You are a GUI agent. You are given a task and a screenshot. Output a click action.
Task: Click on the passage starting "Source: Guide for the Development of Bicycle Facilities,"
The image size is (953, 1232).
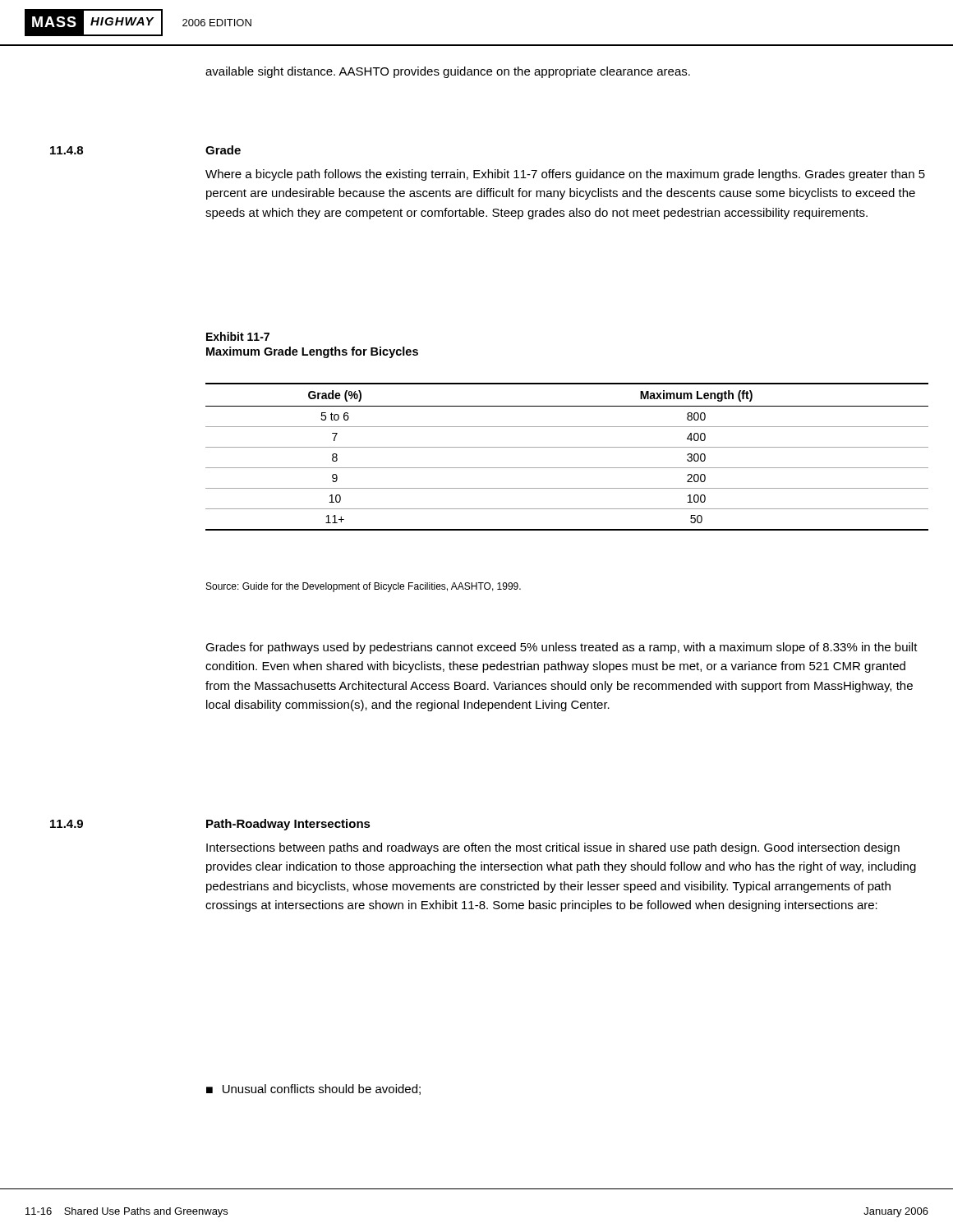(363, 586)
